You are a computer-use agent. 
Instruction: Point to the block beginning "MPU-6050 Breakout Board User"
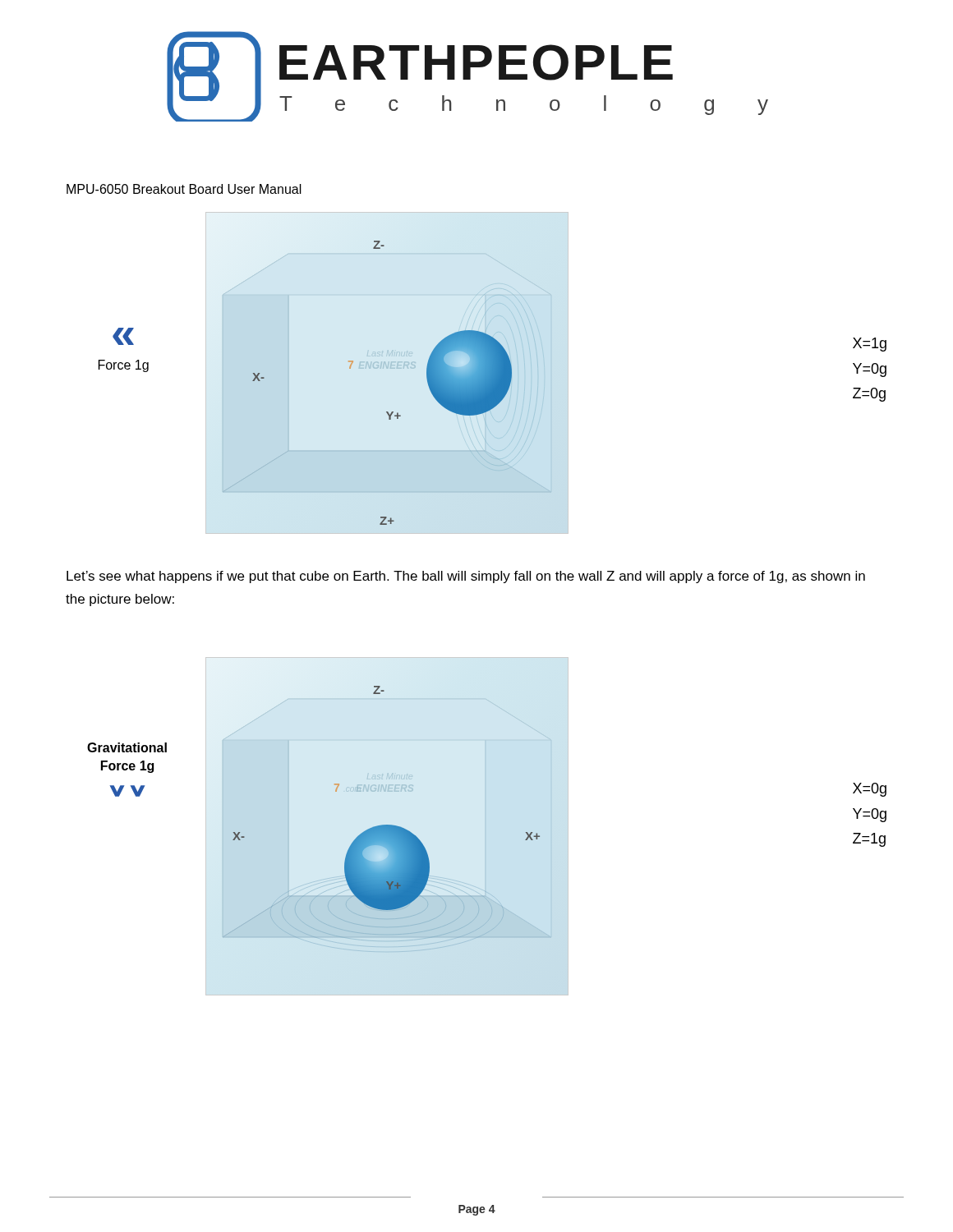184,189
